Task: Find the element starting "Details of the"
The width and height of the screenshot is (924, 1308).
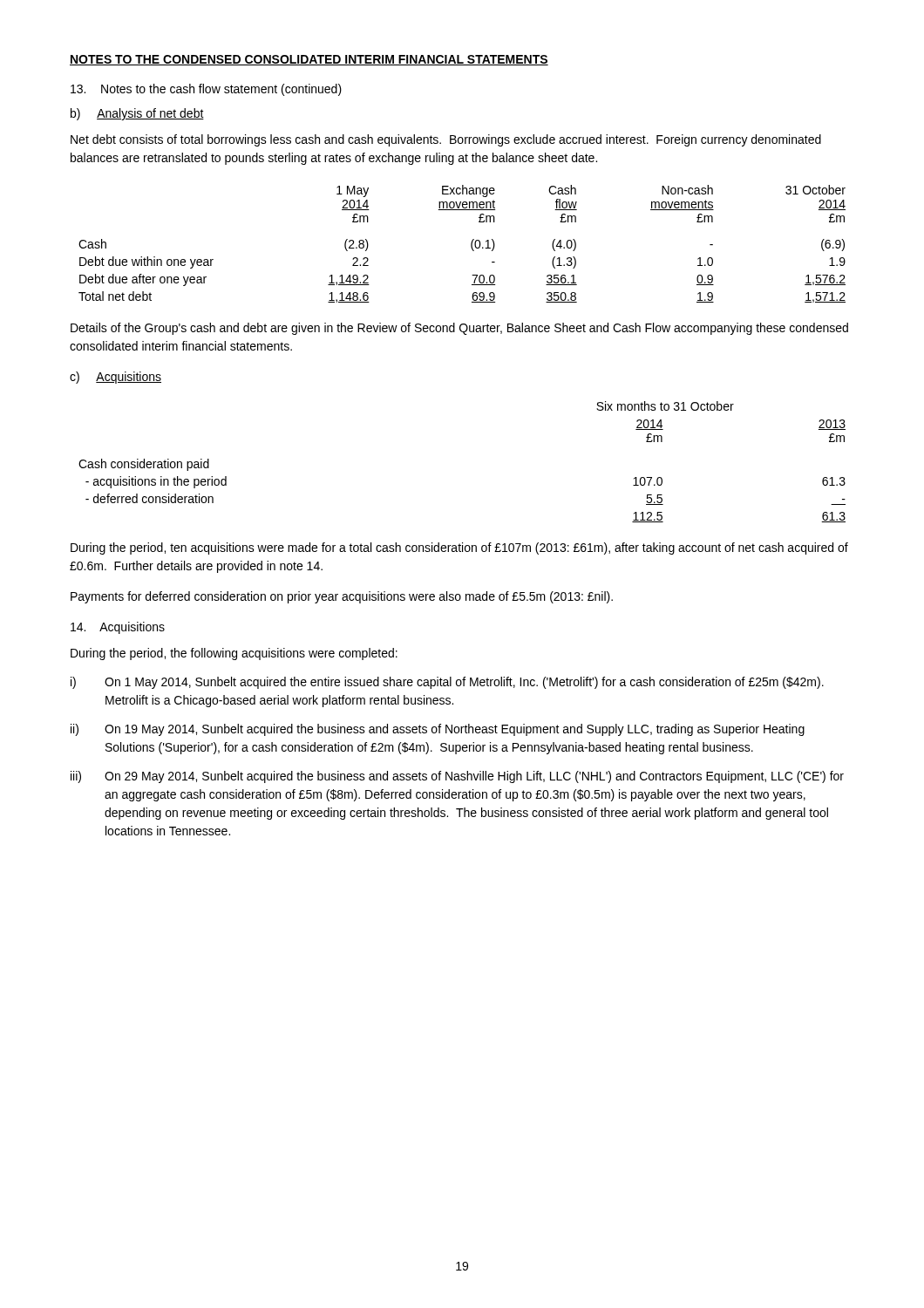Action: point(459,337)
